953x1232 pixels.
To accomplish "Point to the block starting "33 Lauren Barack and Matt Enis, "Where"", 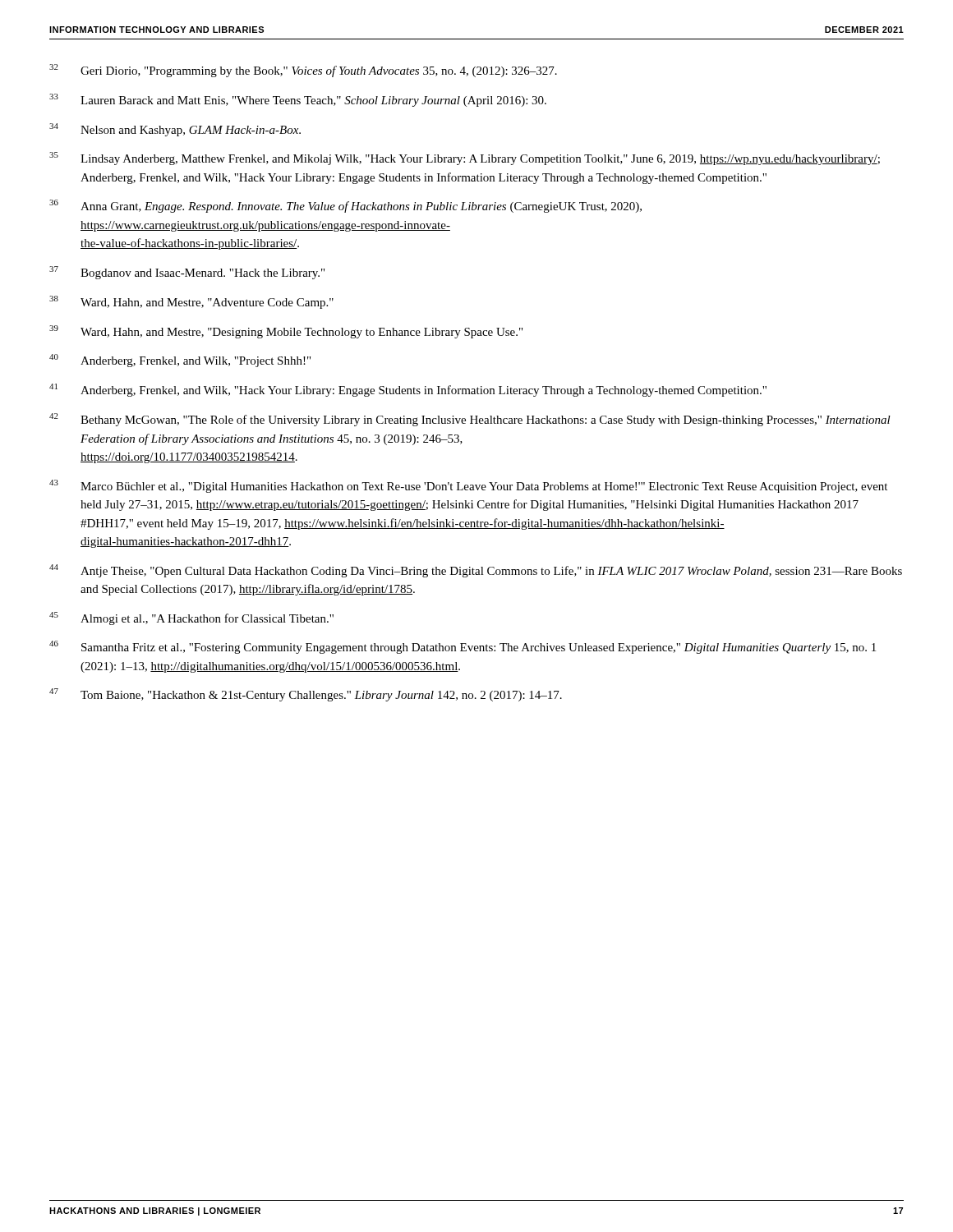I will 476,100.
